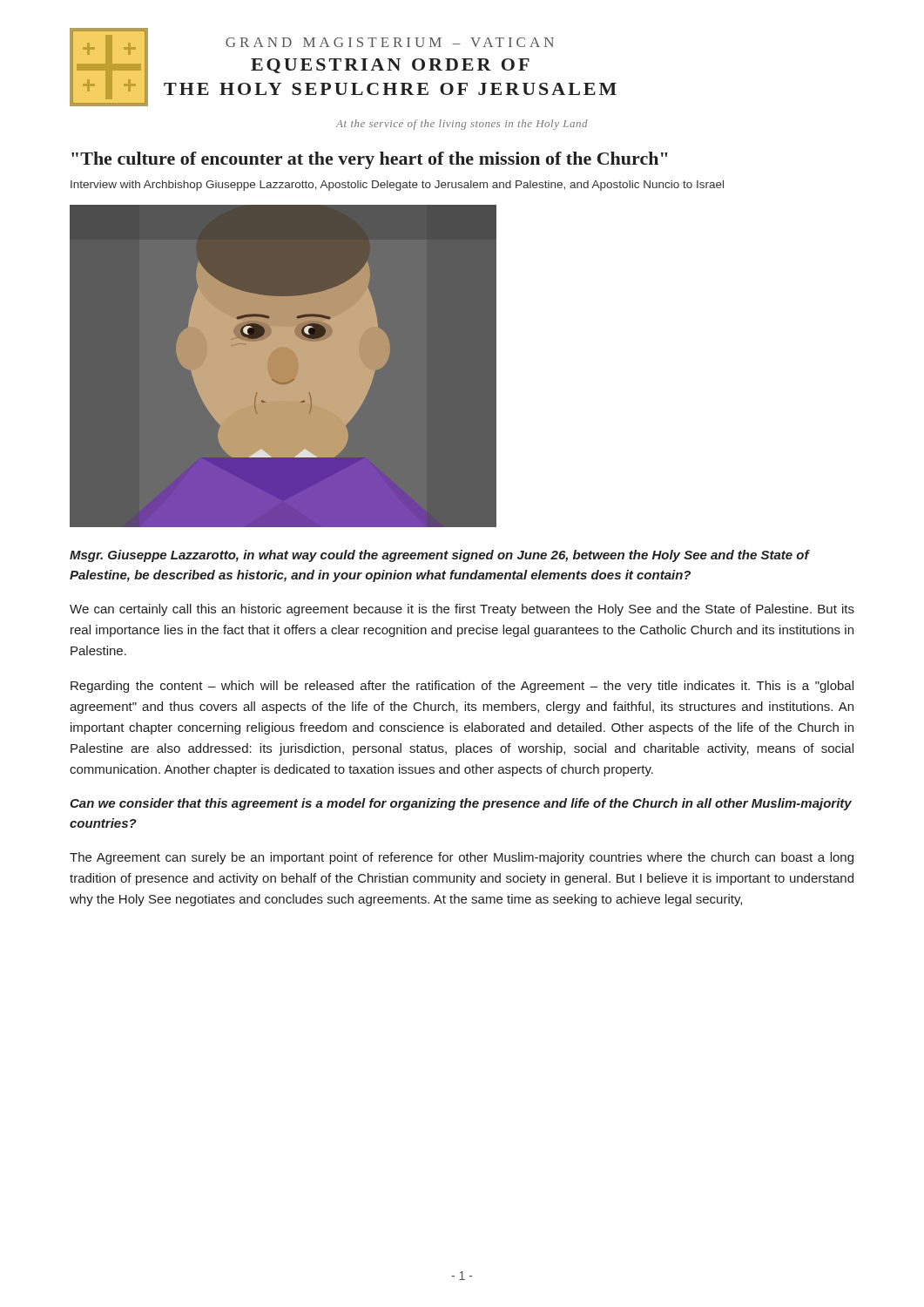
Task: Click the title
Action: coord(370,158)
